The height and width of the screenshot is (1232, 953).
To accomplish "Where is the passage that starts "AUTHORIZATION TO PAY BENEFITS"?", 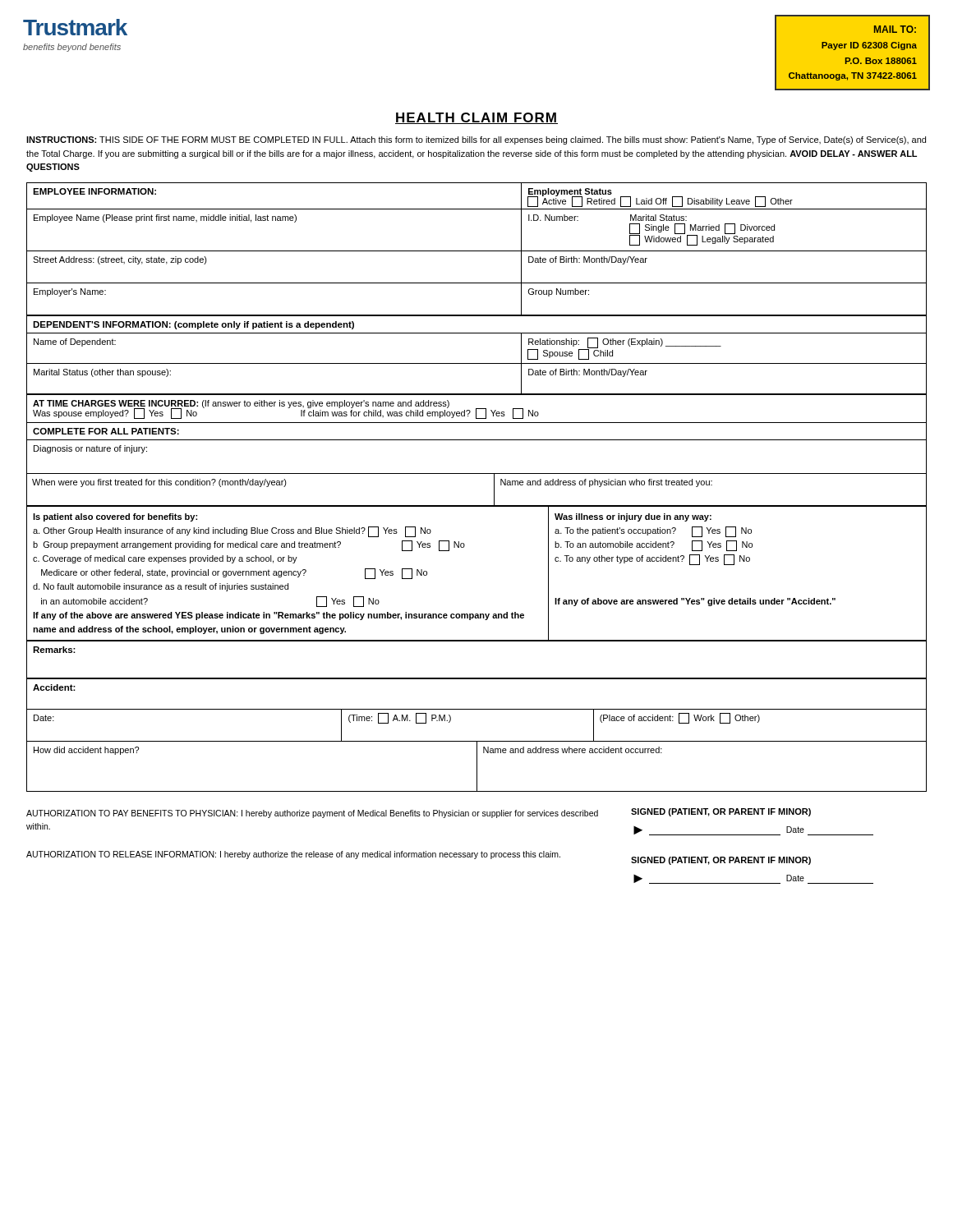I will point(312,820).
